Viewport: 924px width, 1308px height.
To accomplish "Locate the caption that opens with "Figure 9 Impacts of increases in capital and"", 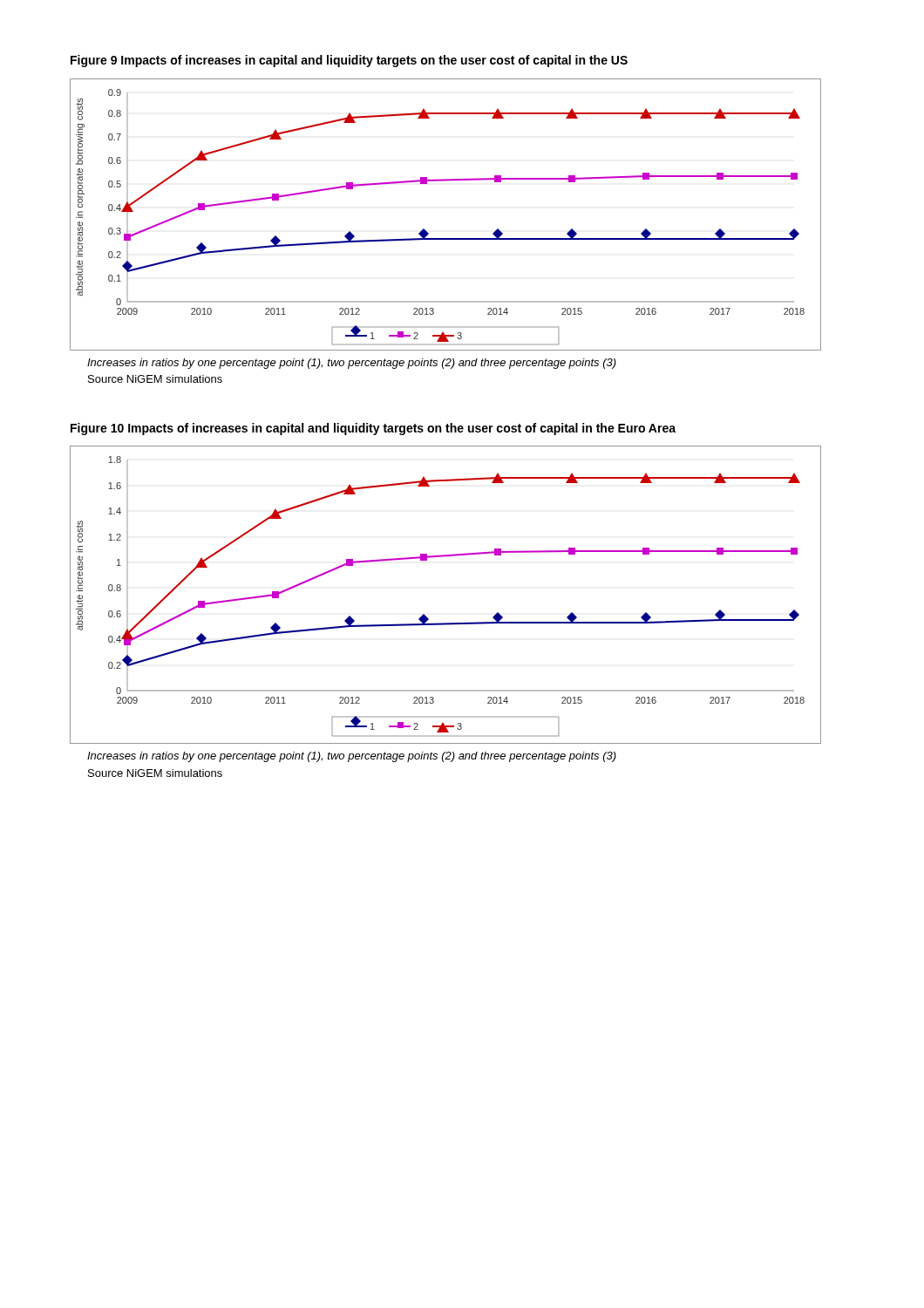I will tap(349, 60).
